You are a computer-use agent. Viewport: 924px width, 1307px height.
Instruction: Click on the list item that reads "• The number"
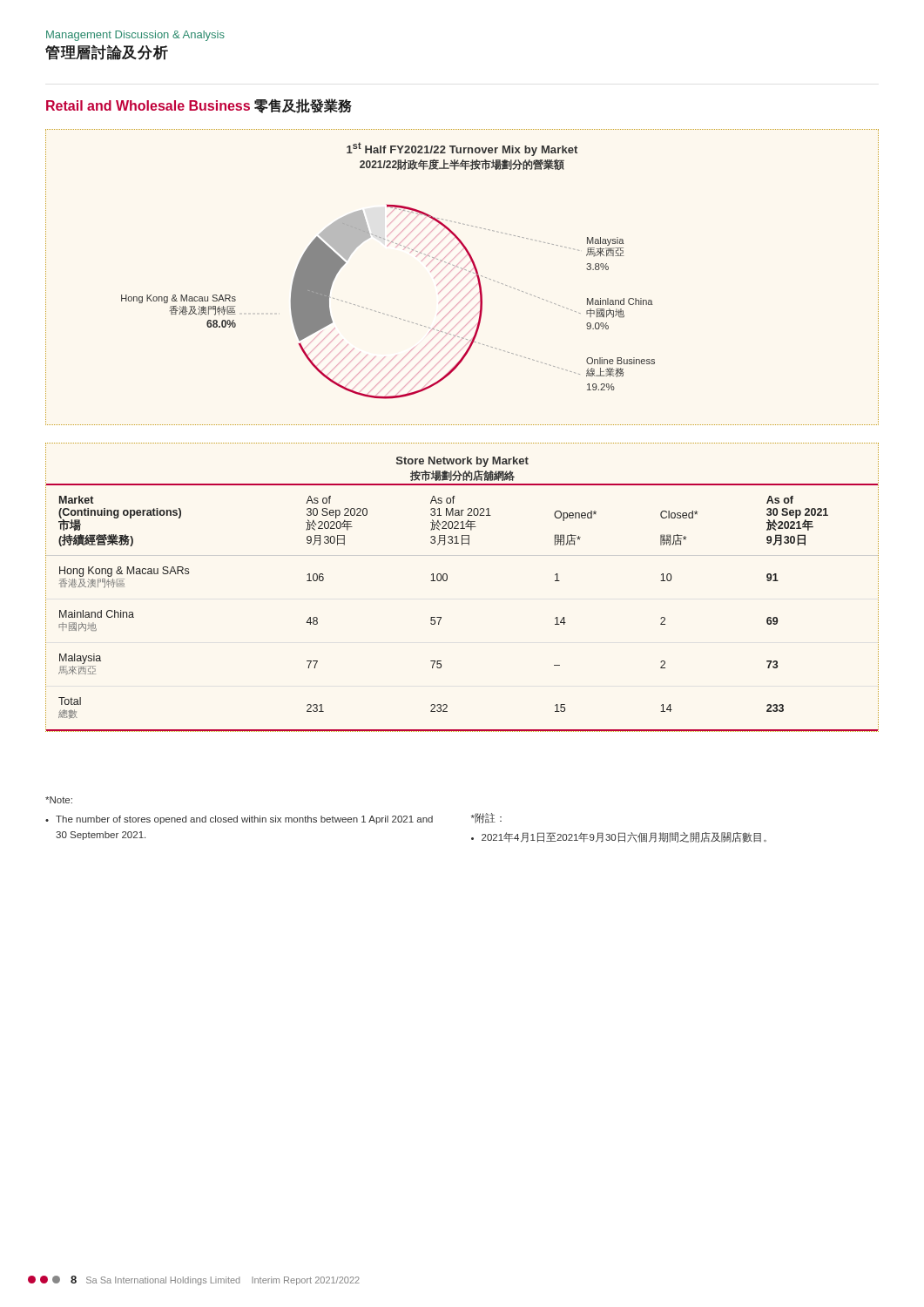245,828
